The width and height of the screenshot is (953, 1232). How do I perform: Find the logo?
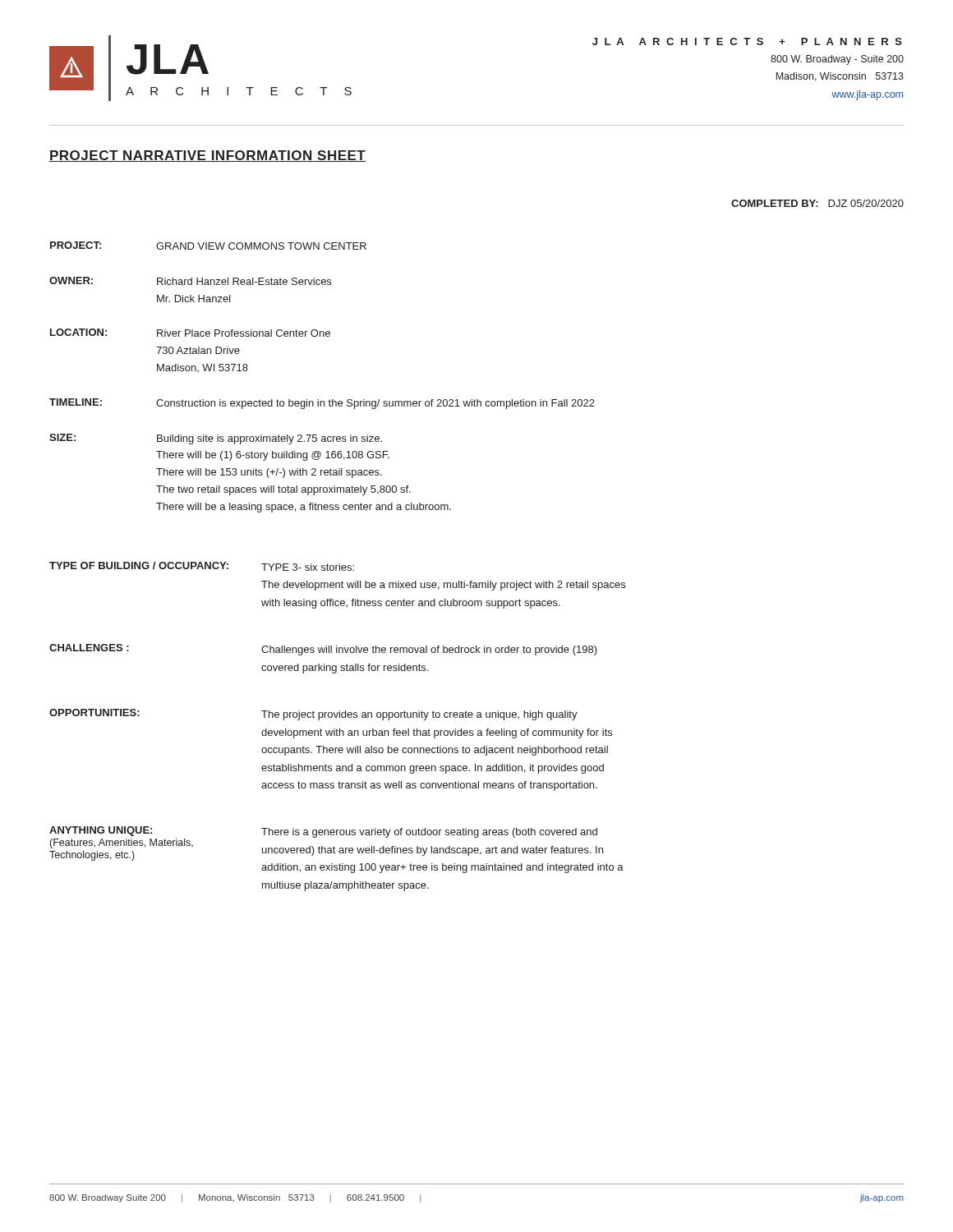tap(204, 68)
